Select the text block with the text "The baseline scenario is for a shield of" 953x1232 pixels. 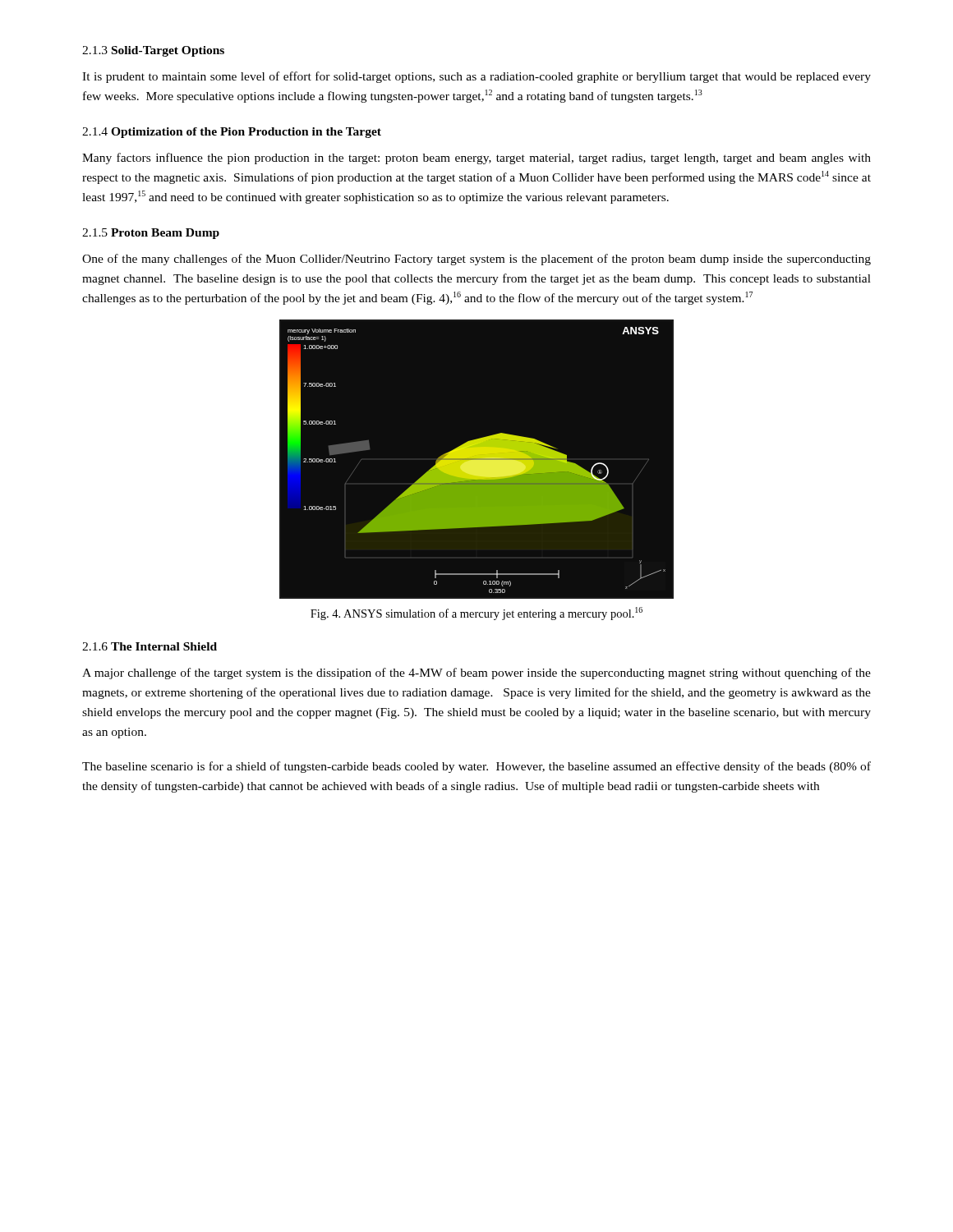[x=476, y=776]
